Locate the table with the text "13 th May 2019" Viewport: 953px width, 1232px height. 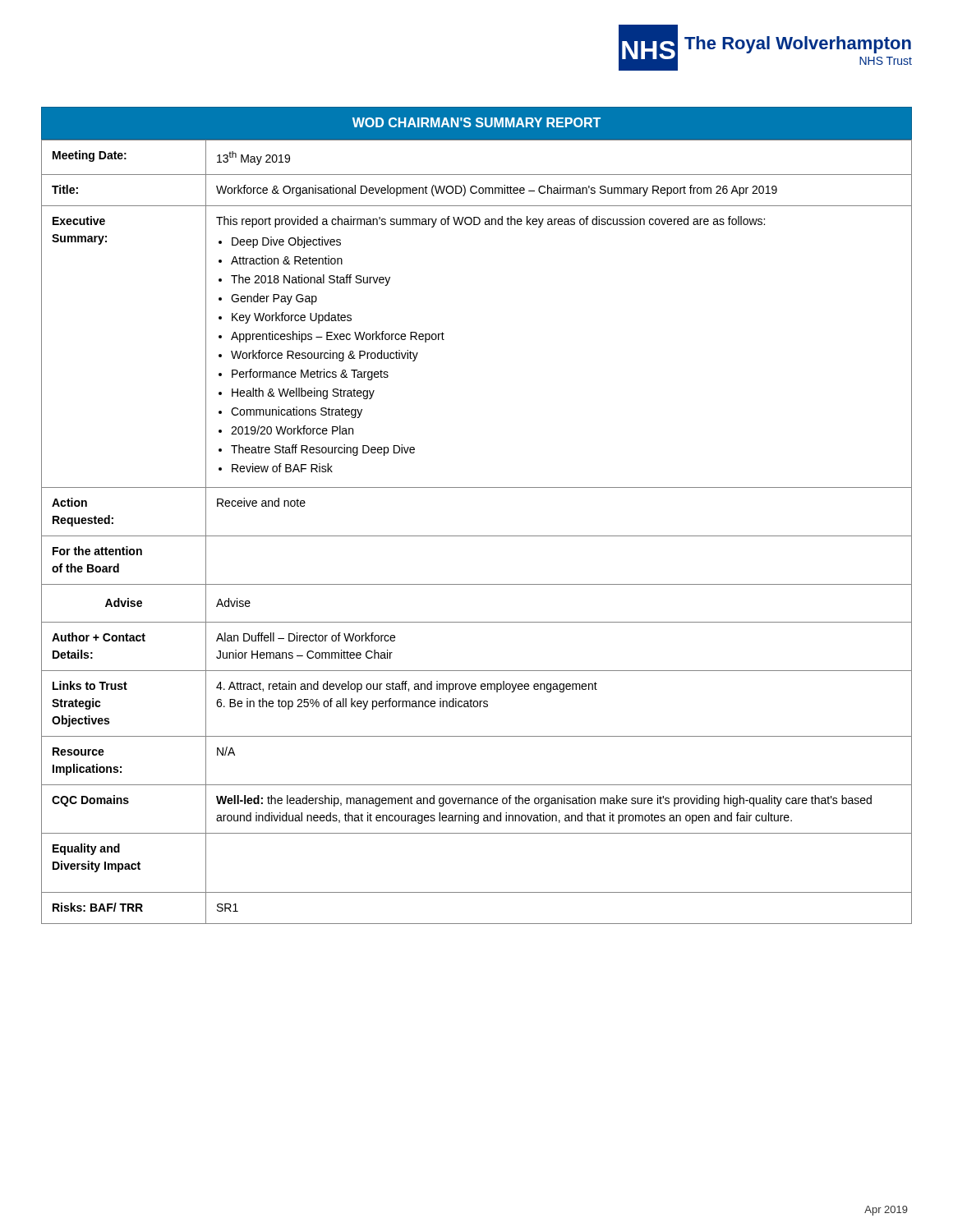pyautogui.click(x=476, y=532)
